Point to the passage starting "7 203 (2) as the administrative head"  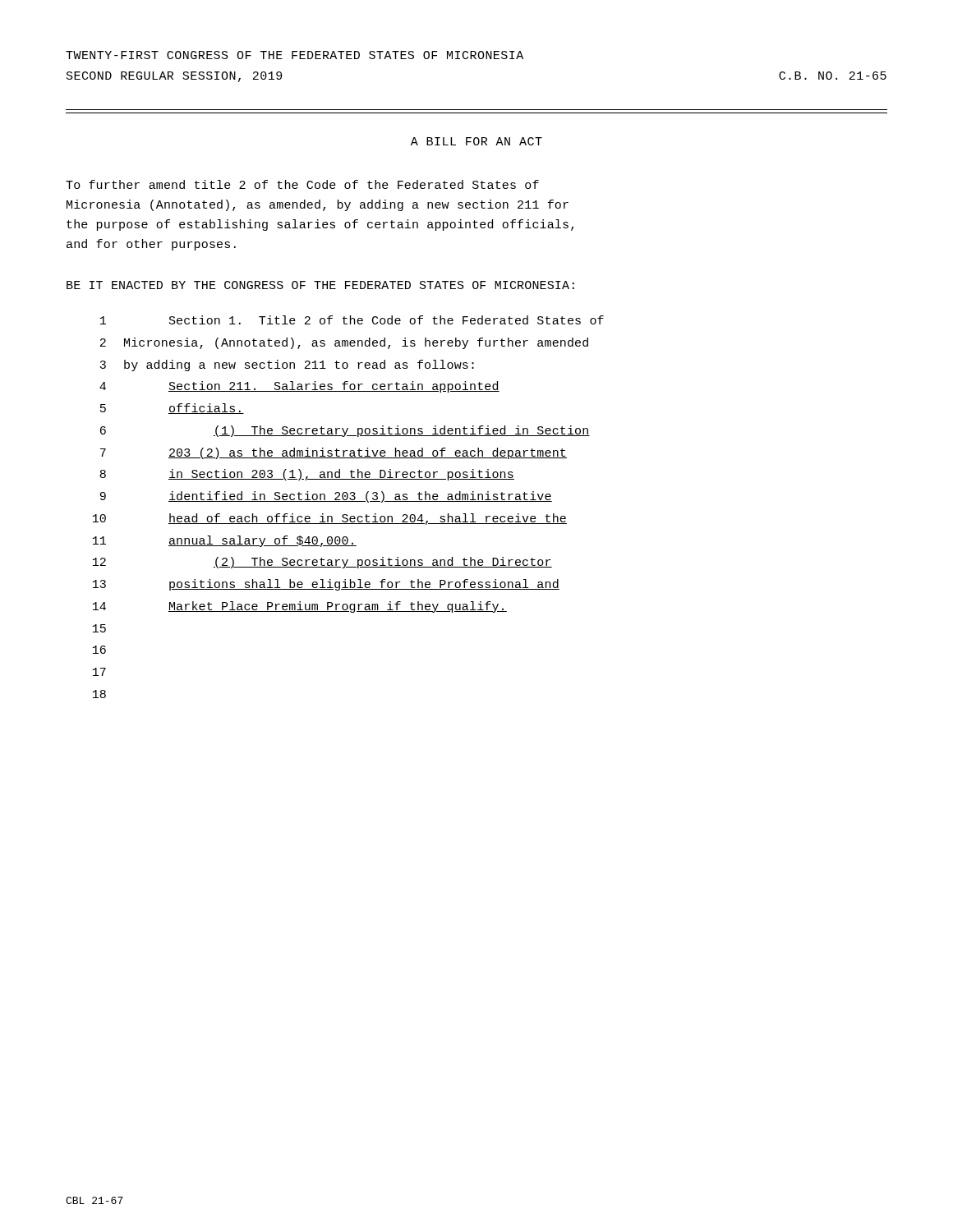[x=316, y=454]
